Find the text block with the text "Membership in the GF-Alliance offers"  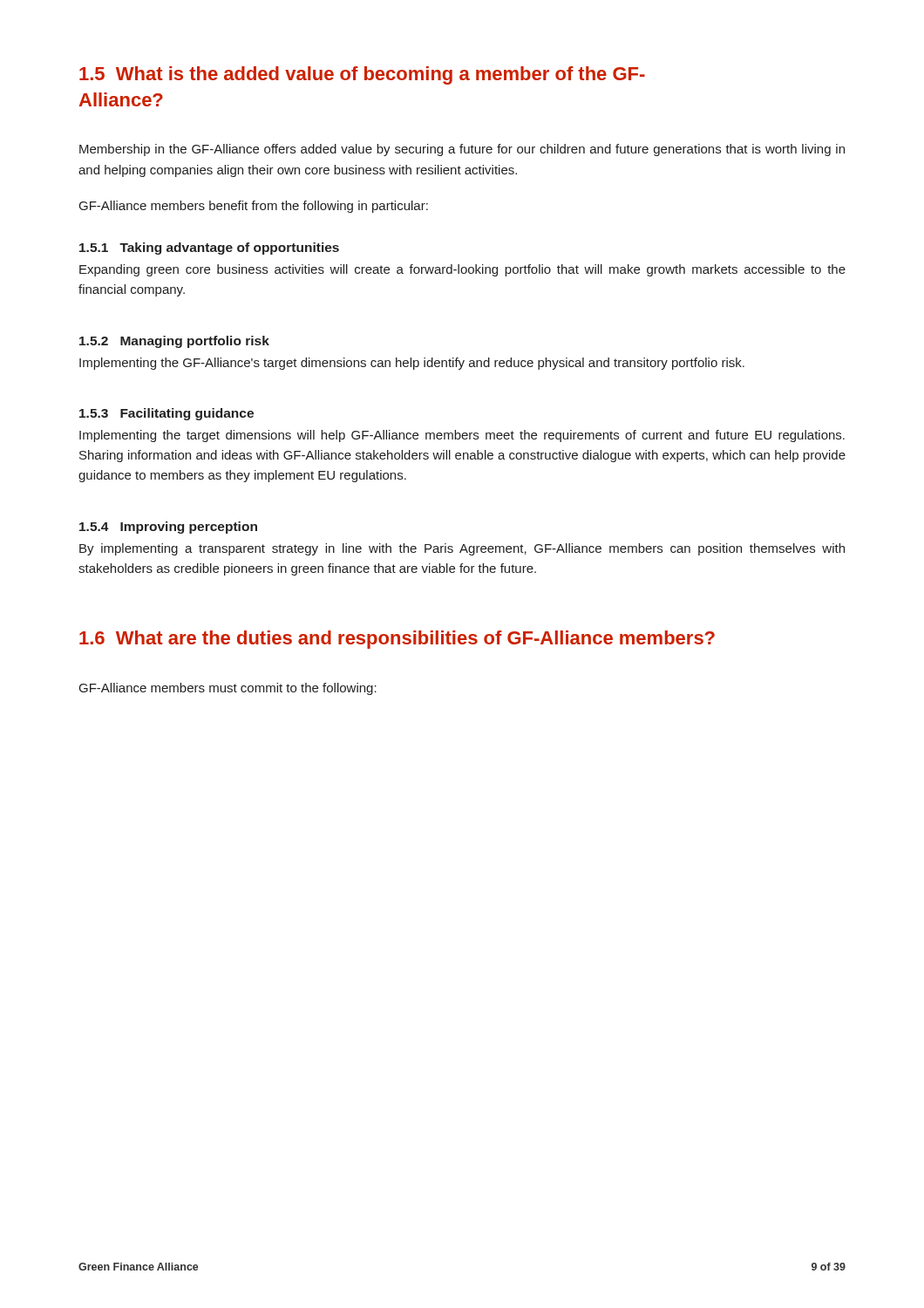pyautogui.click(x=462, y=159)
